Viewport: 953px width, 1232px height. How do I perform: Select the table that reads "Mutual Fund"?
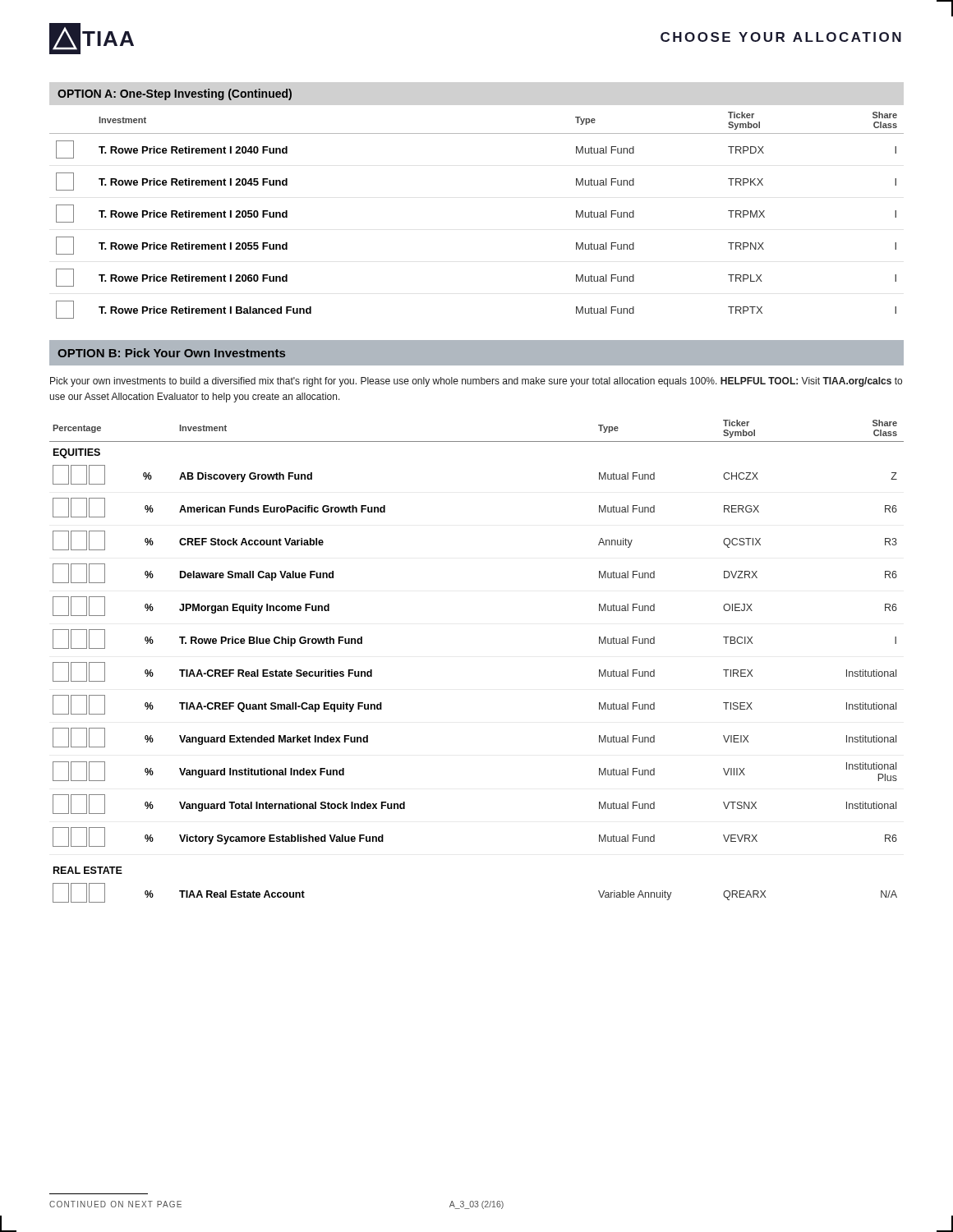click(x=476, y=215)
